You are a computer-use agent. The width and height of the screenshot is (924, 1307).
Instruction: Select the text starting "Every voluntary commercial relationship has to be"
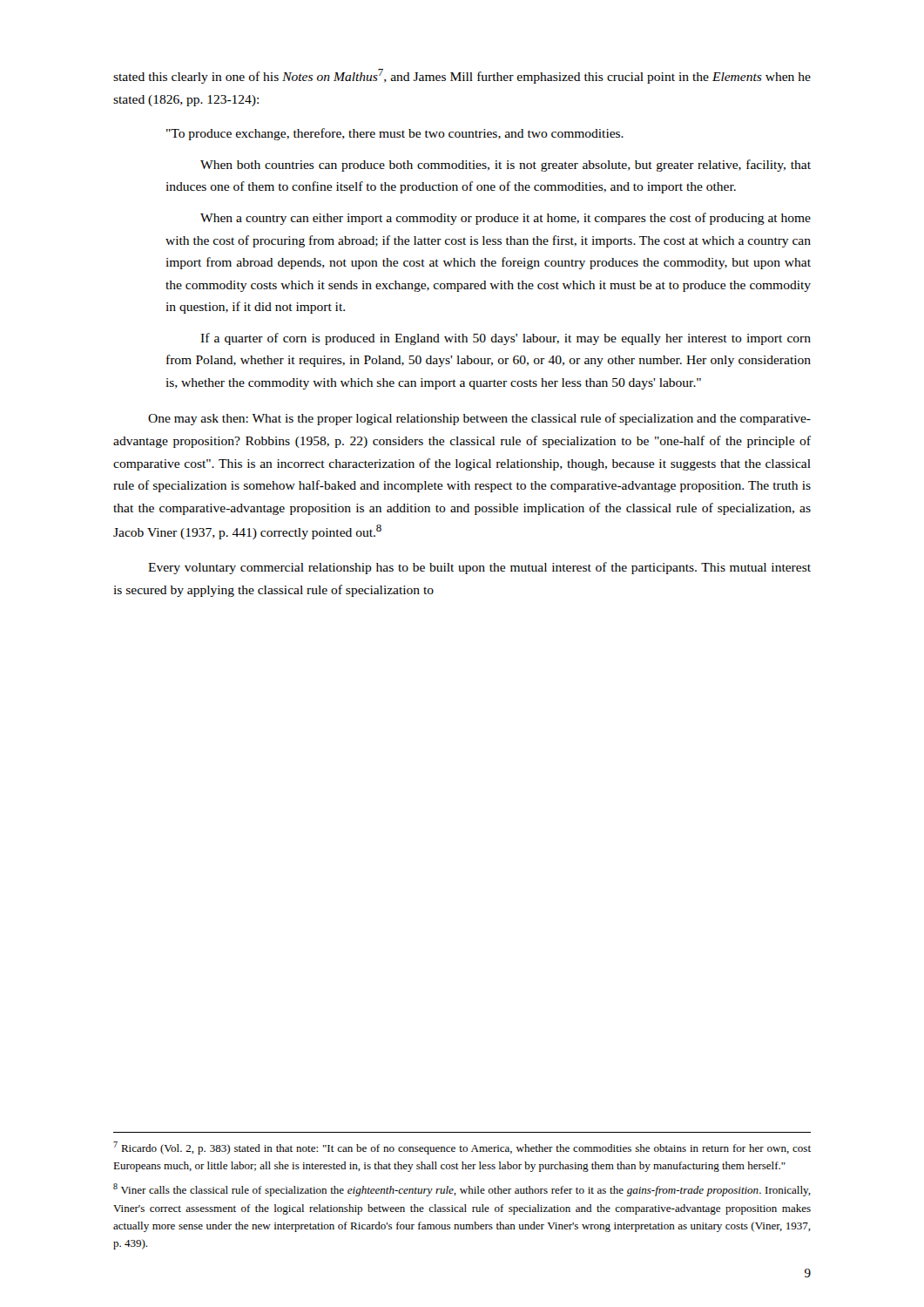coord(462,578)
